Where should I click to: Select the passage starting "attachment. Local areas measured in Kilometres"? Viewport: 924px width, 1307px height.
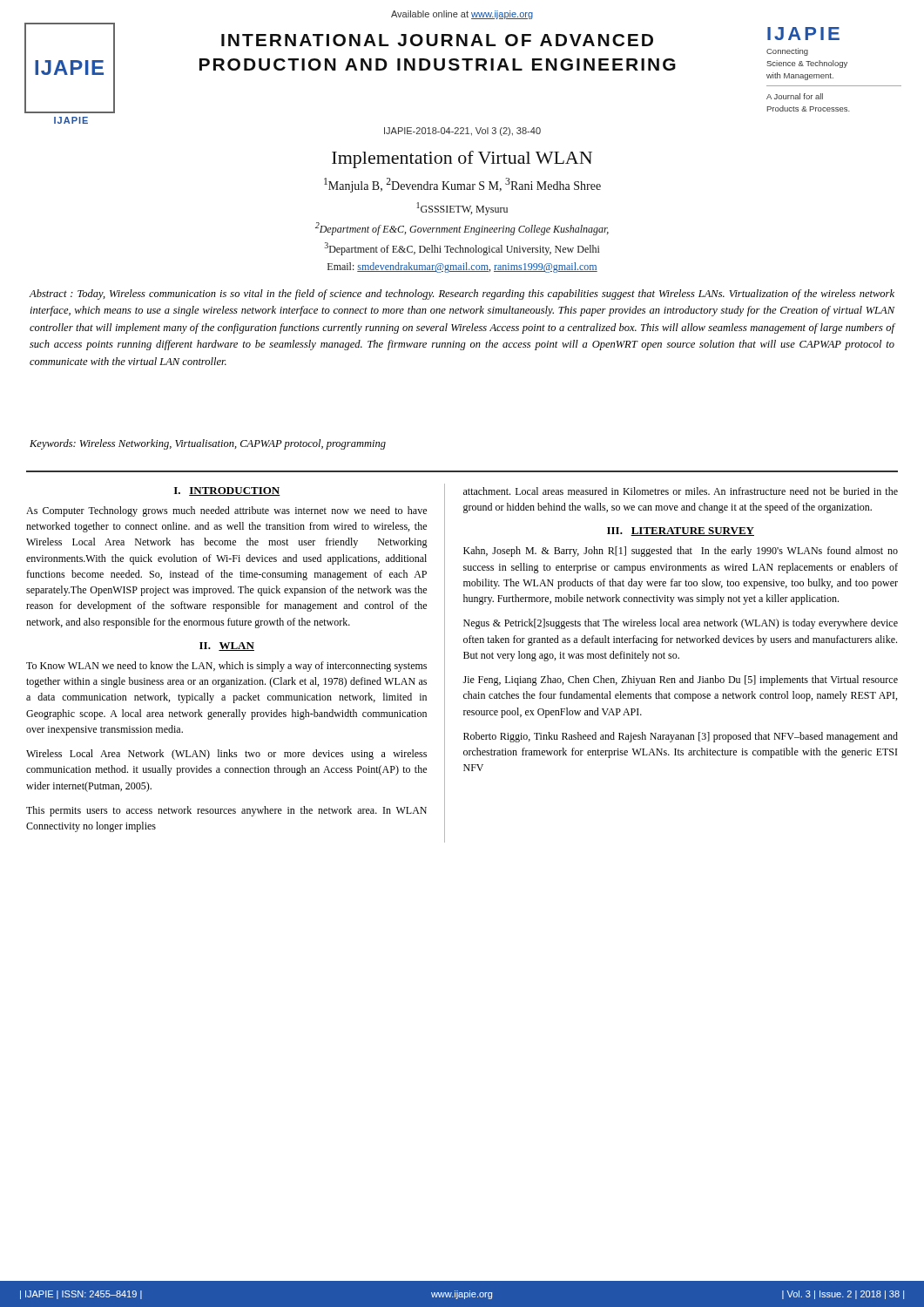coord(680,499)
